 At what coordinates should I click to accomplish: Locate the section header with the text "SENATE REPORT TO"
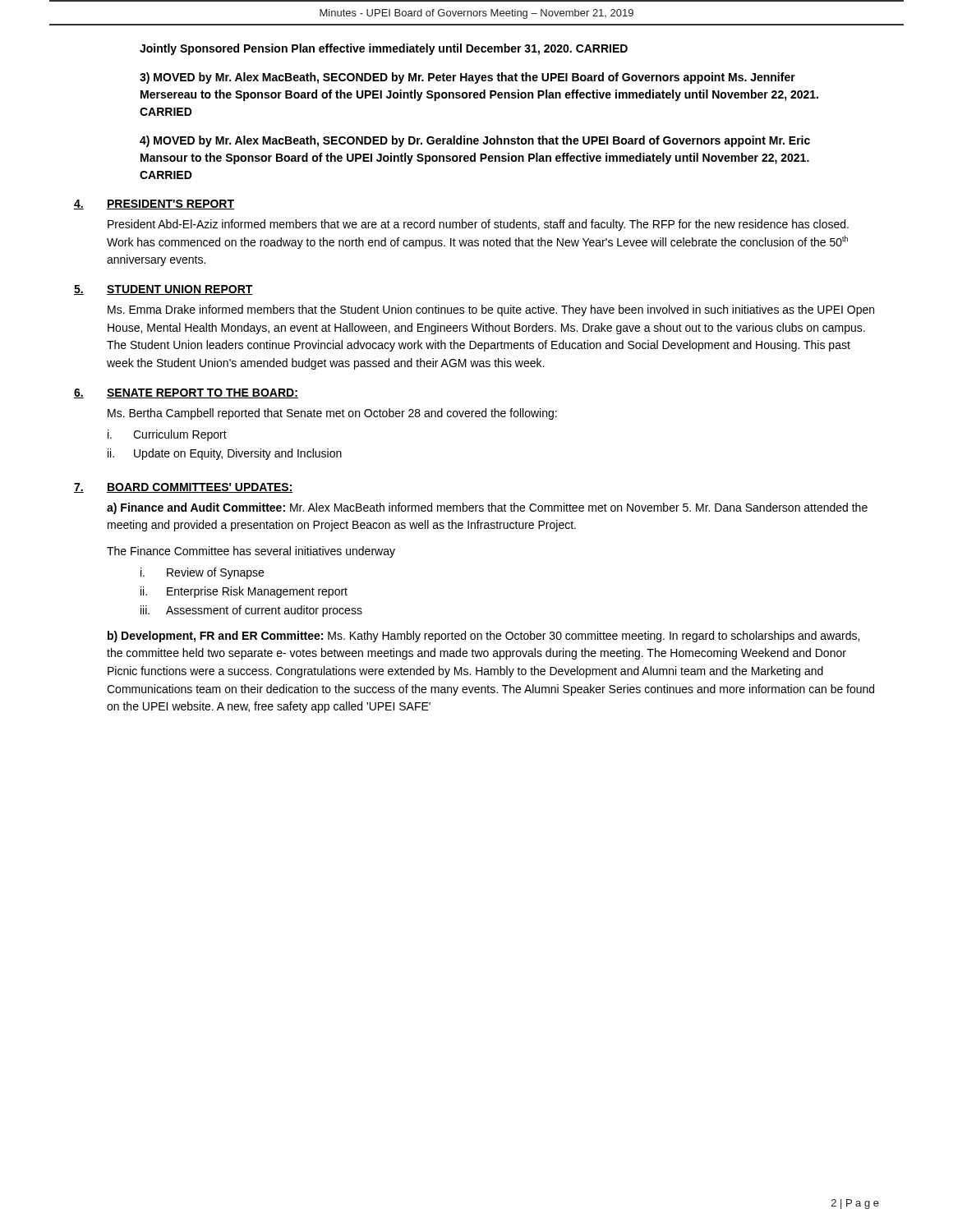coord(203,393)
